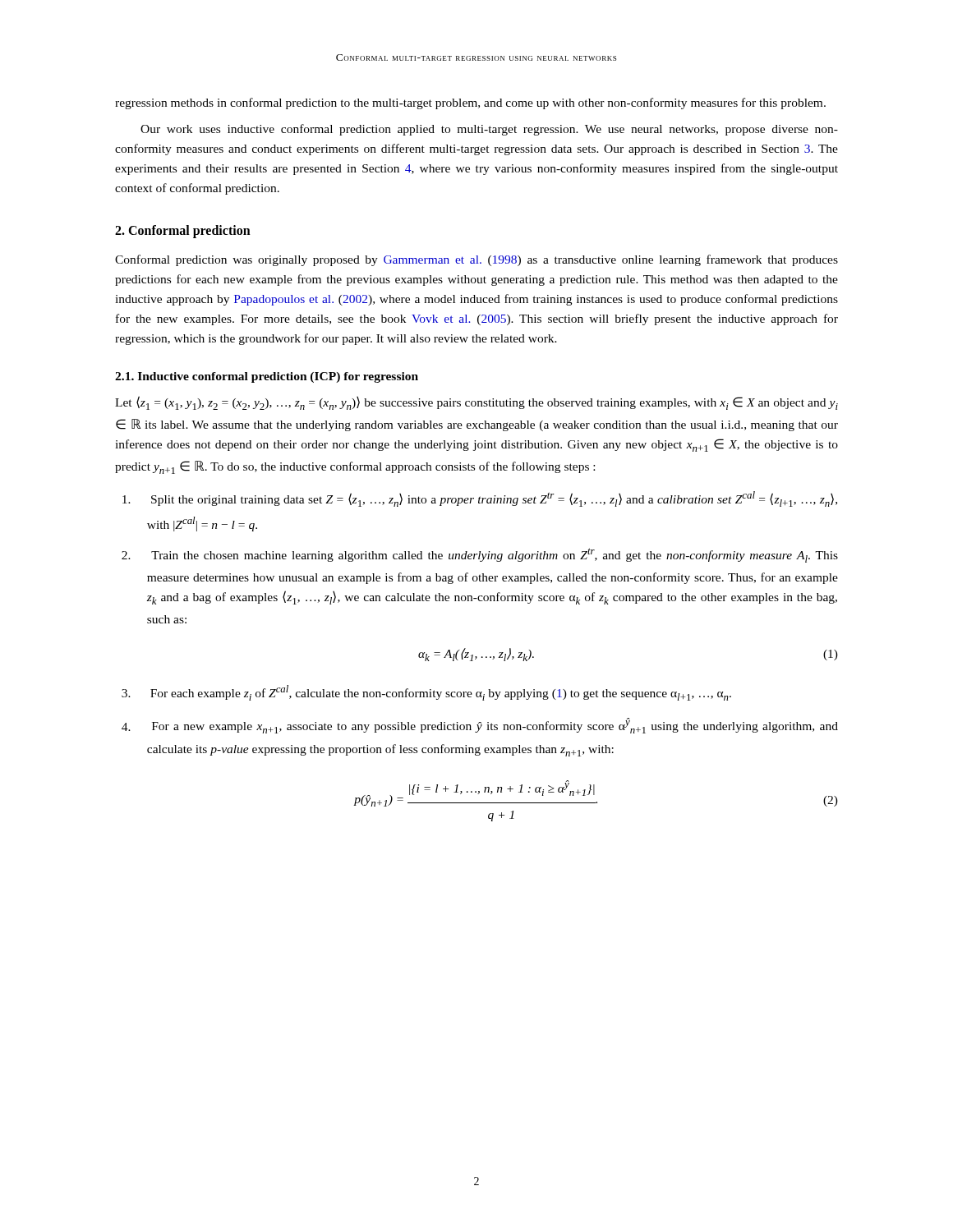The width and height of the screenshot is (953, 1232).
Task: Point to the passage starting "4. For a new example xn+1,"
Action: [x=492, y=737]
